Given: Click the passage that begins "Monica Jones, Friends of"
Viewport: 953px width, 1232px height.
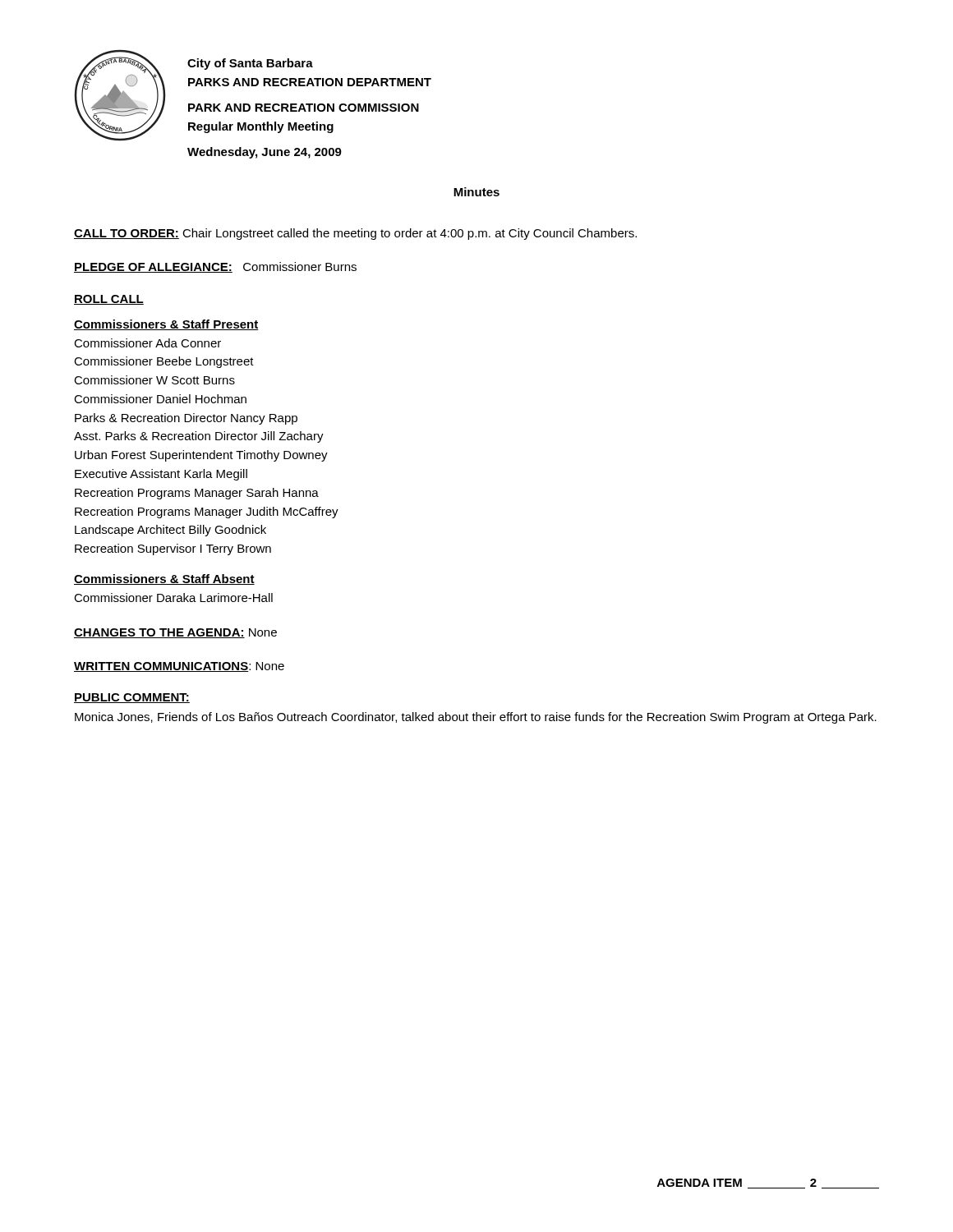Looking at the screenshot, I should tap(476, 717).
